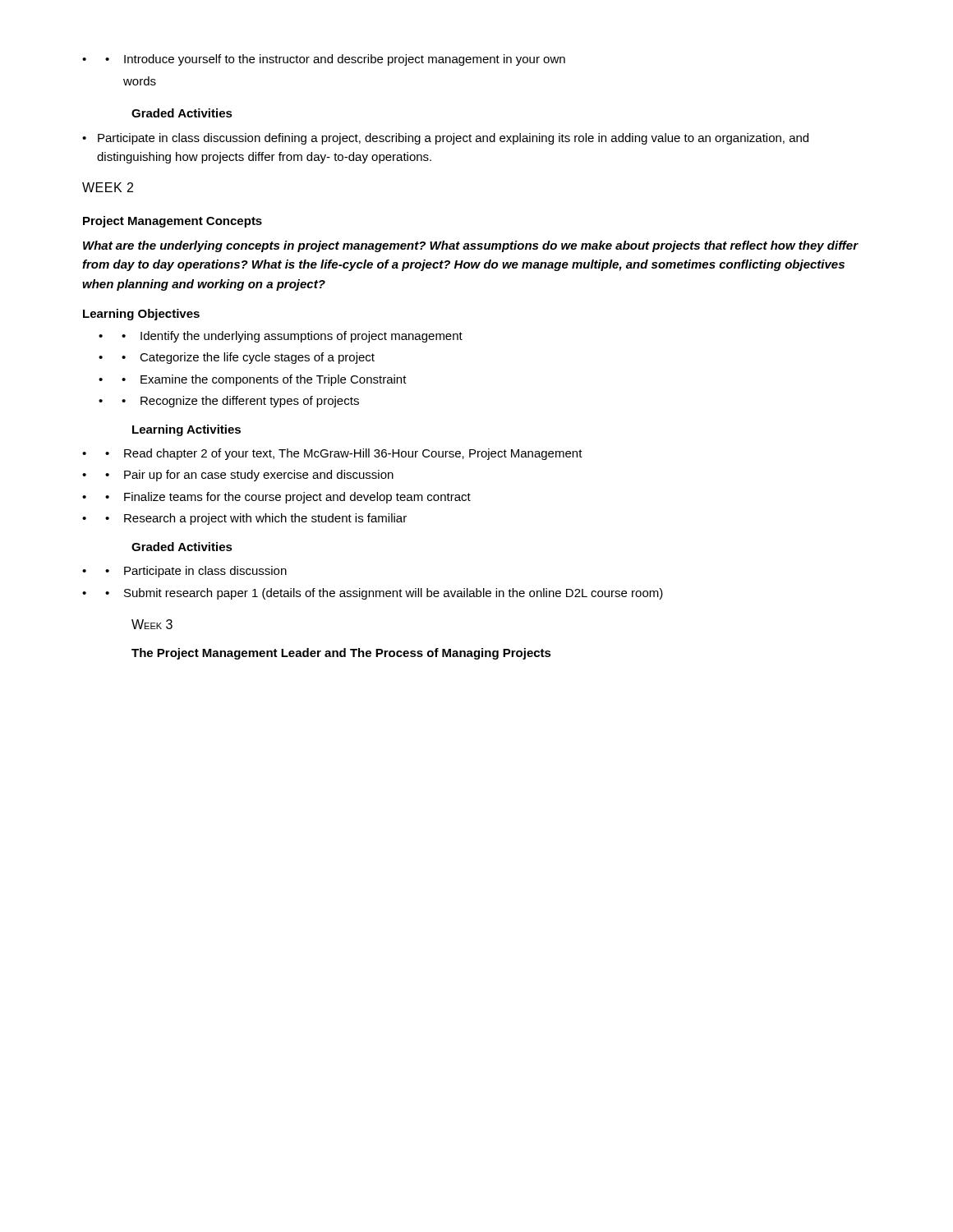The image size is (953, 1232).
Task: Locate the text block starting "Learning Activities"
Action: (186, 429)
